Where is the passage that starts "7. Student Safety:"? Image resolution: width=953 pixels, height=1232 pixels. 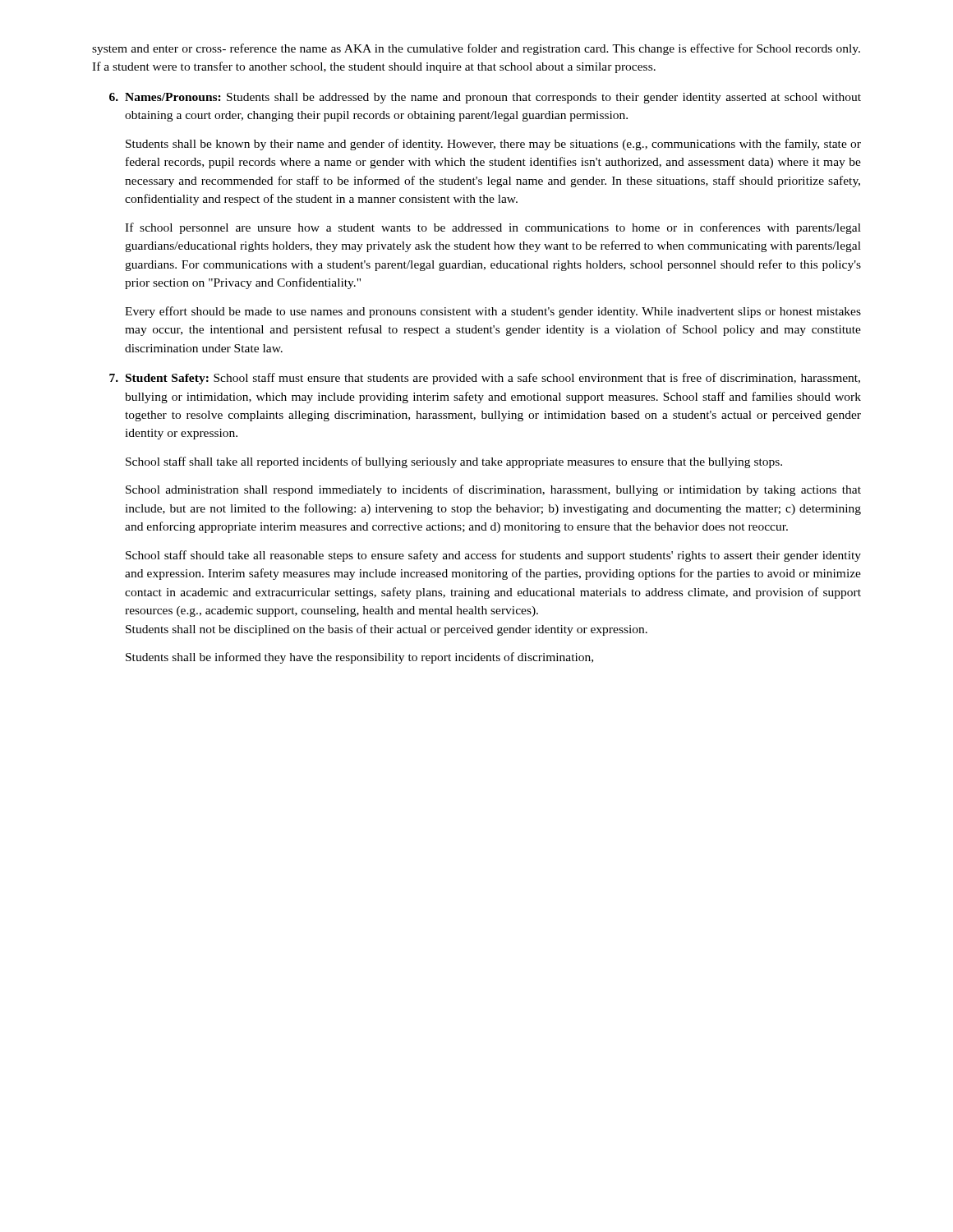476,518
